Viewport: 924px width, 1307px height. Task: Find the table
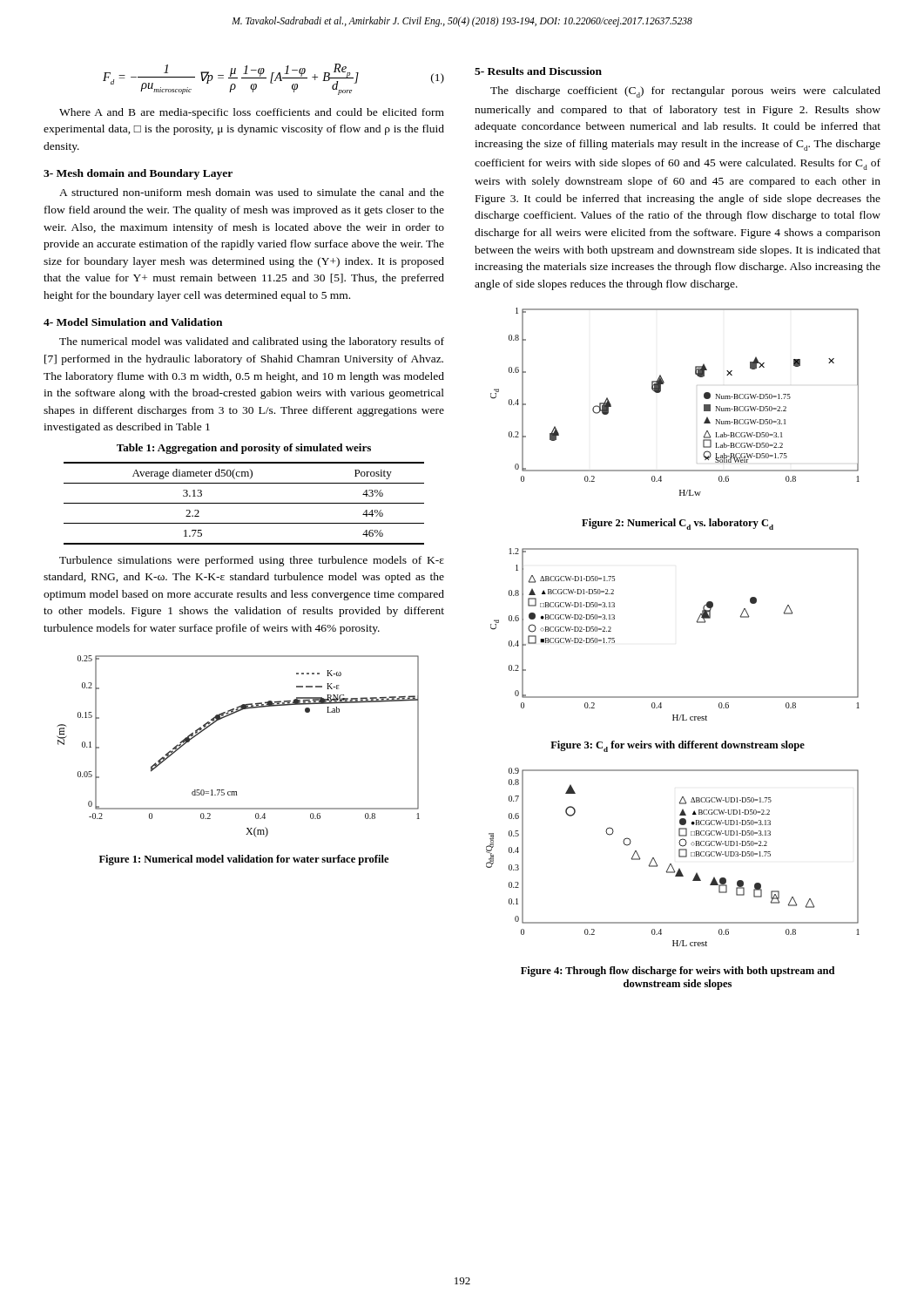pyautogui.click(x=244, y=503)
